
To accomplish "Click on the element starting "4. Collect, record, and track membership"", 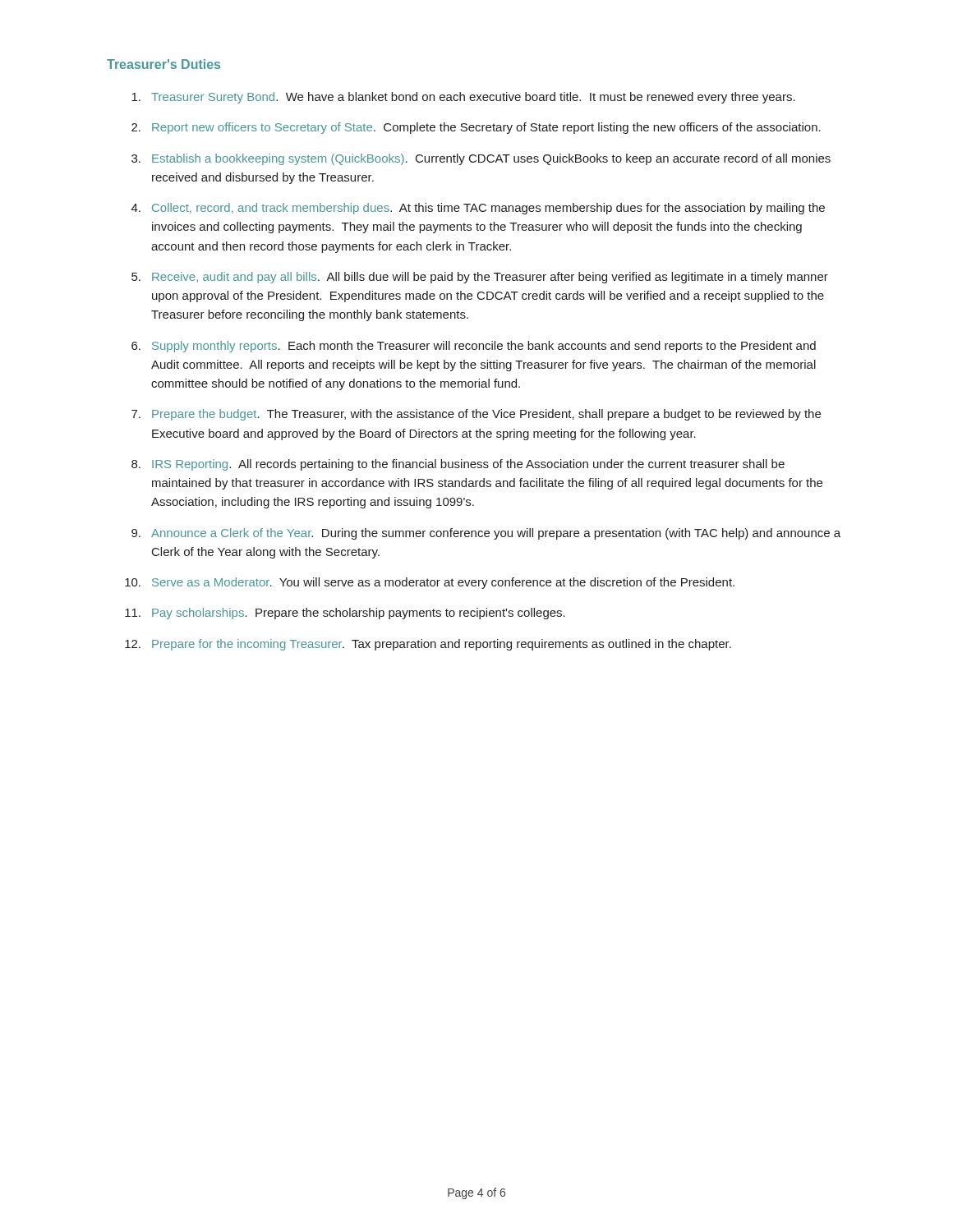I will pos(476,227).
